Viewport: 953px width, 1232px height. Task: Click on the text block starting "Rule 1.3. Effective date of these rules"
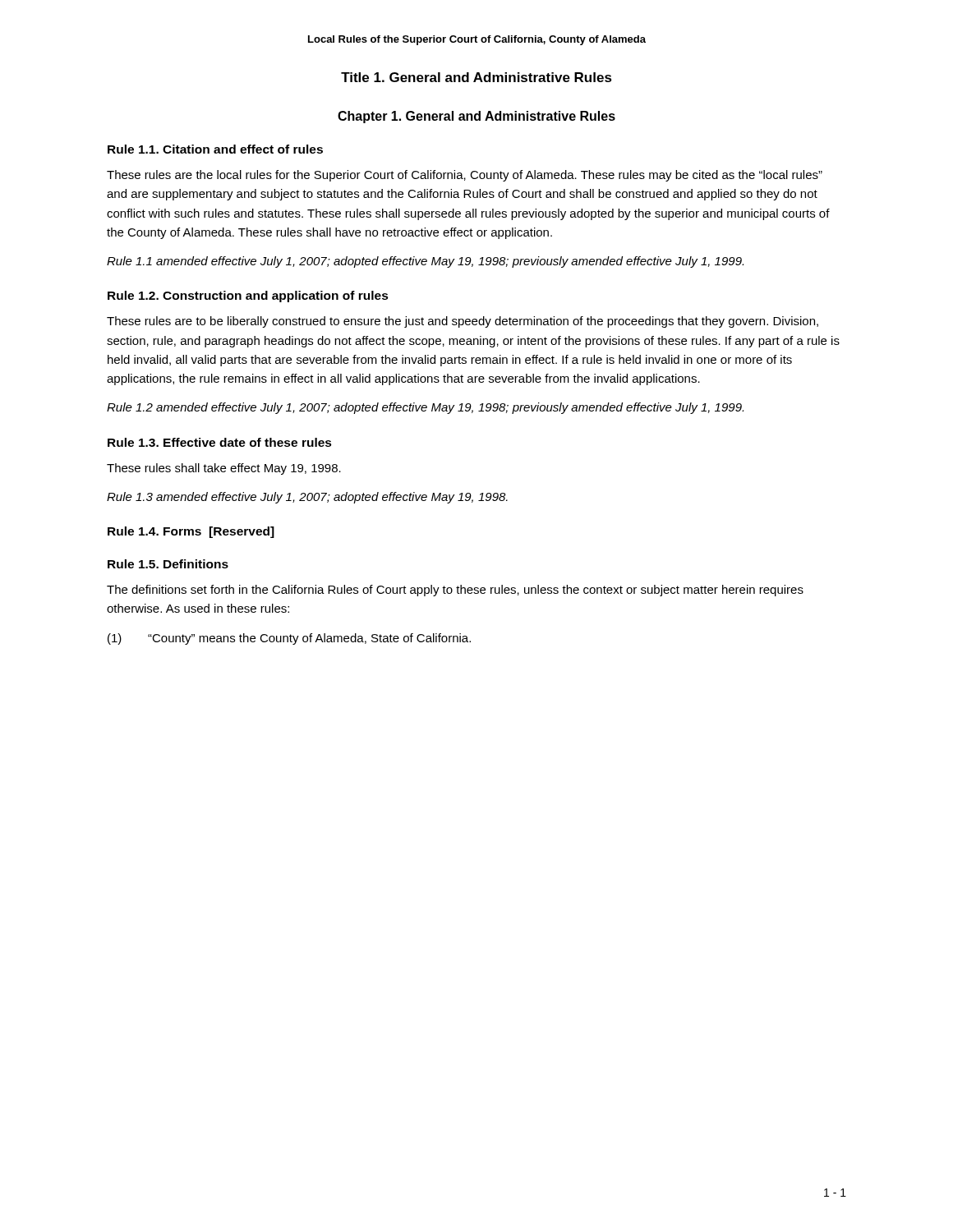[x=219, y=442]
